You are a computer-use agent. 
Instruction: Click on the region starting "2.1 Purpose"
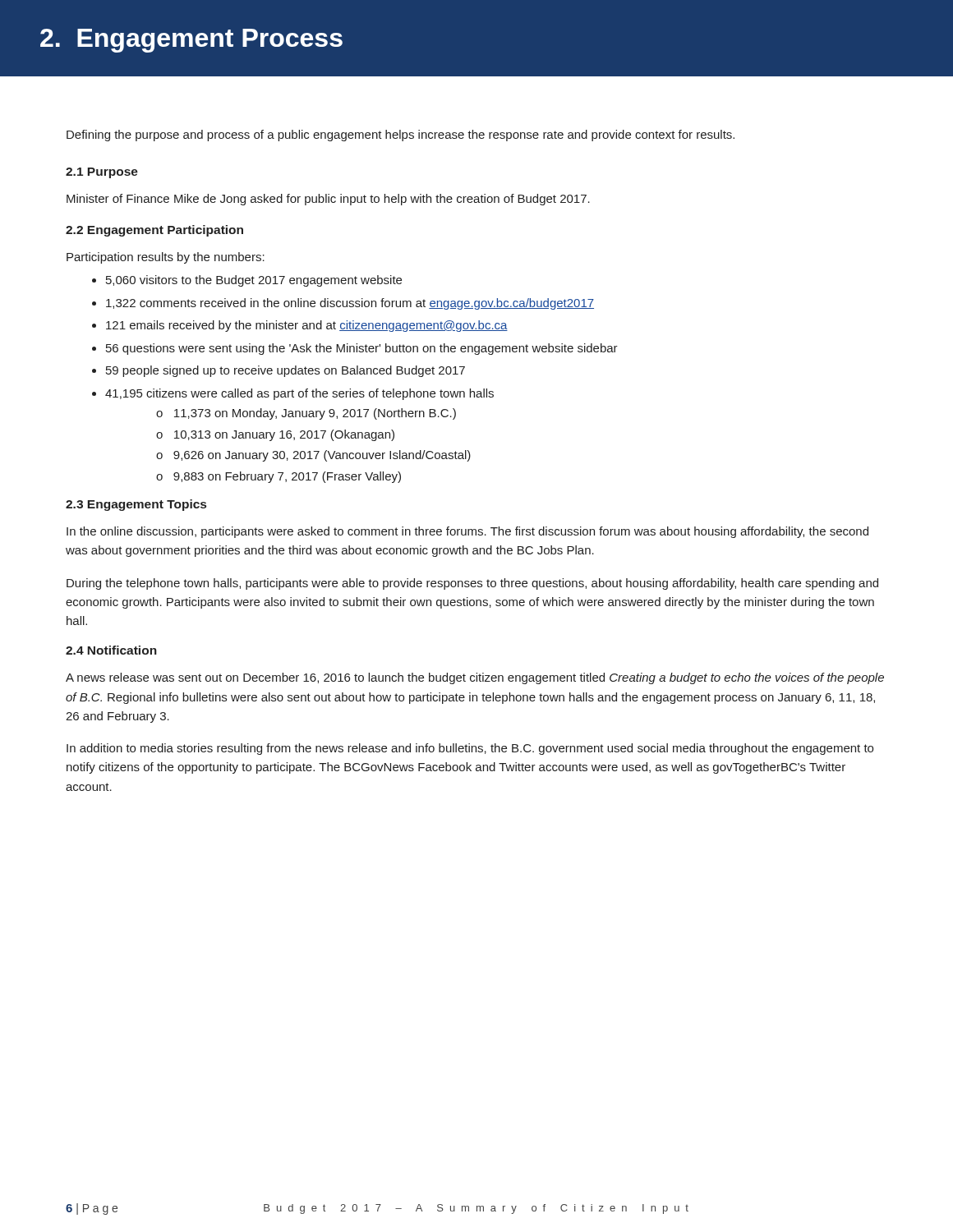[102, 171]
